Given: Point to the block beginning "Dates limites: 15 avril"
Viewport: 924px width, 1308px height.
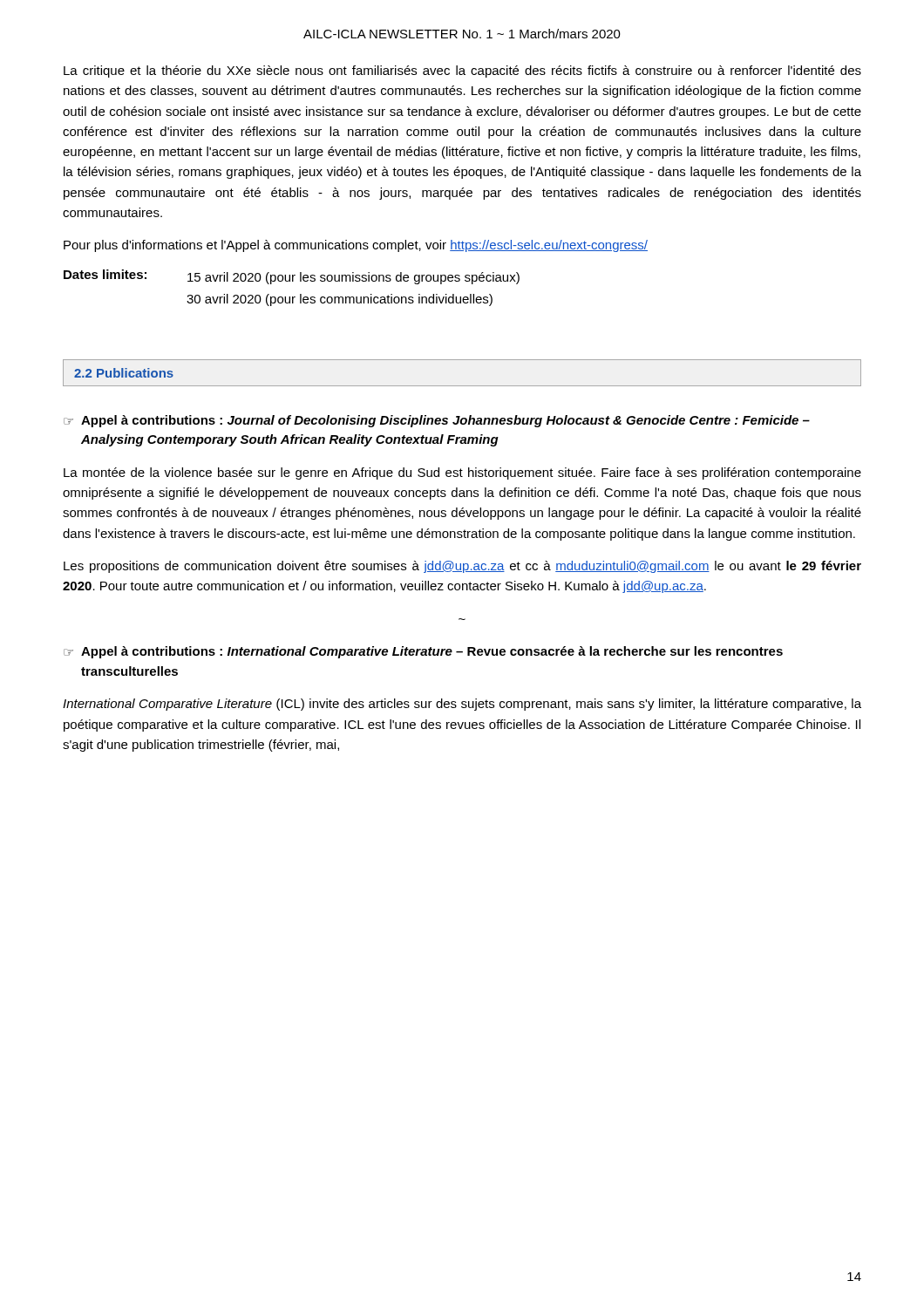Looking at the screenshot, I should pyautogui.click(x=291, y=289).
